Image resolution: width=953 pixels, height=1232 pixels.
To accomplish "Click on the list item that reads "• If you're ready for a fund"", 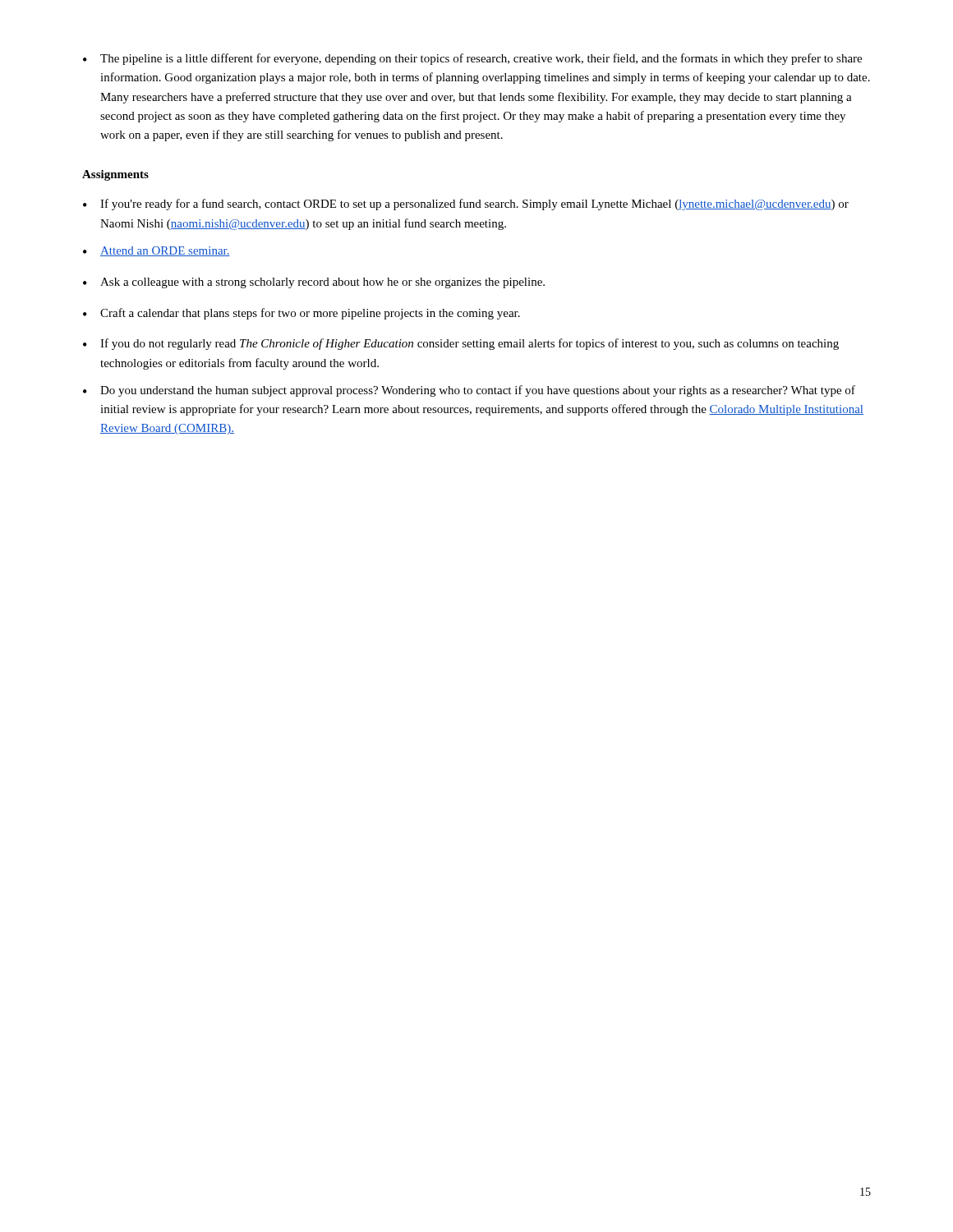I will coord(476,214).
